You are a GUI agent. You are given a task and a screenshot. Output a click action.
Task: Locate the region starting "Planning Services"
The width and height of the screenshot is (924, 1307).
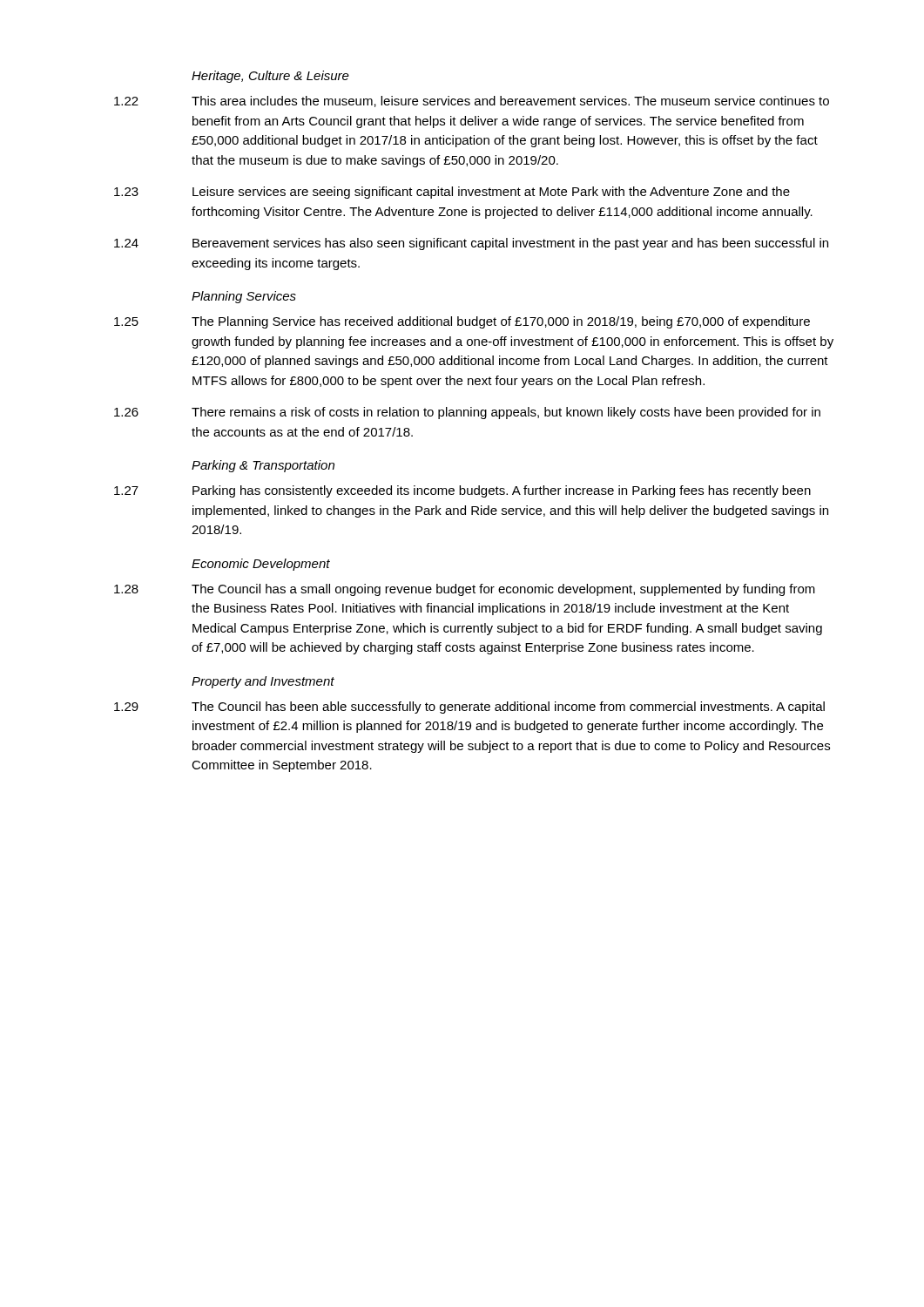pyautogui.click(x=244, y=296)
